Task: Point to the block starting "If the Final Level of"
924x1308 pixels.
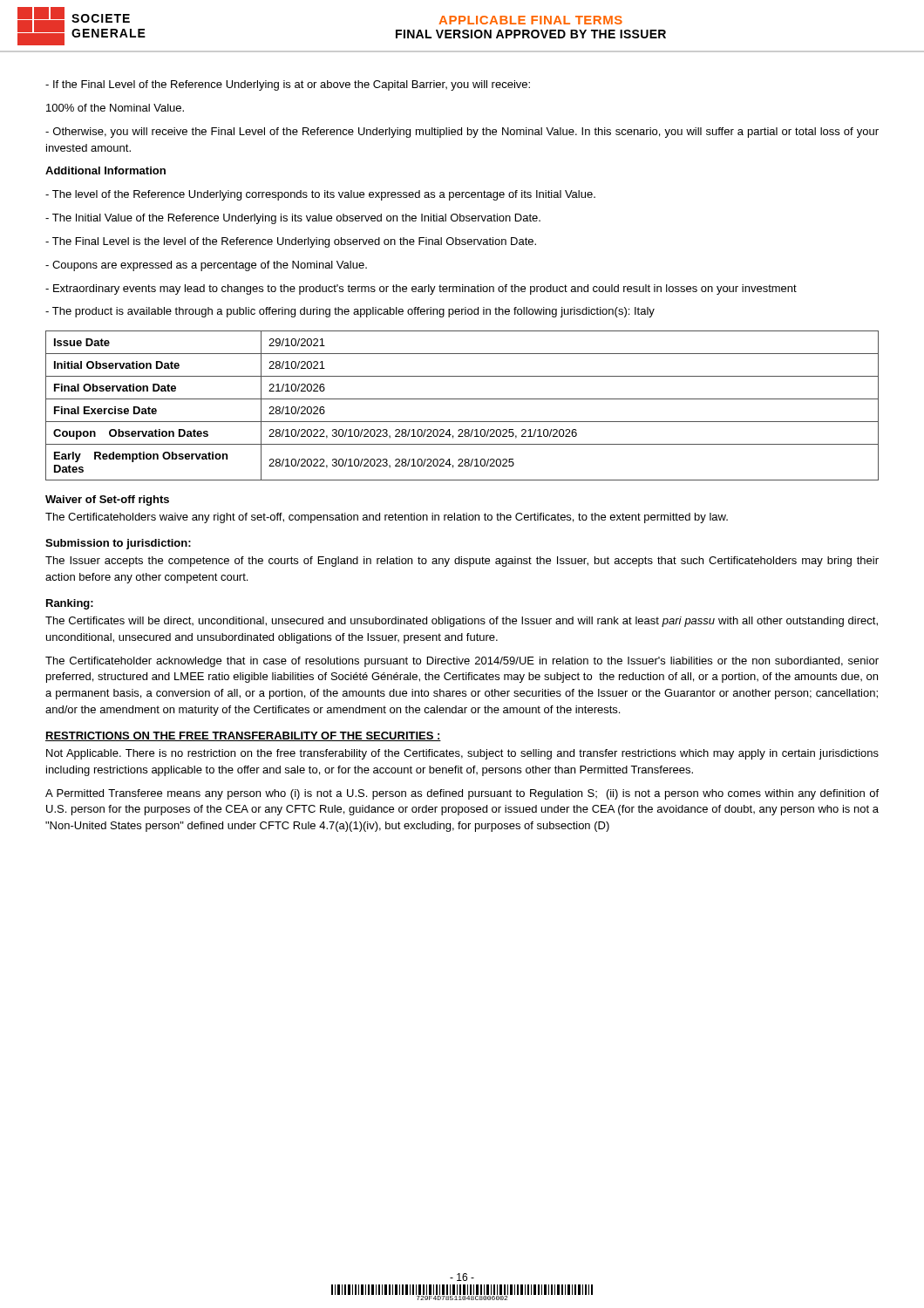Action: pos(288,84)
